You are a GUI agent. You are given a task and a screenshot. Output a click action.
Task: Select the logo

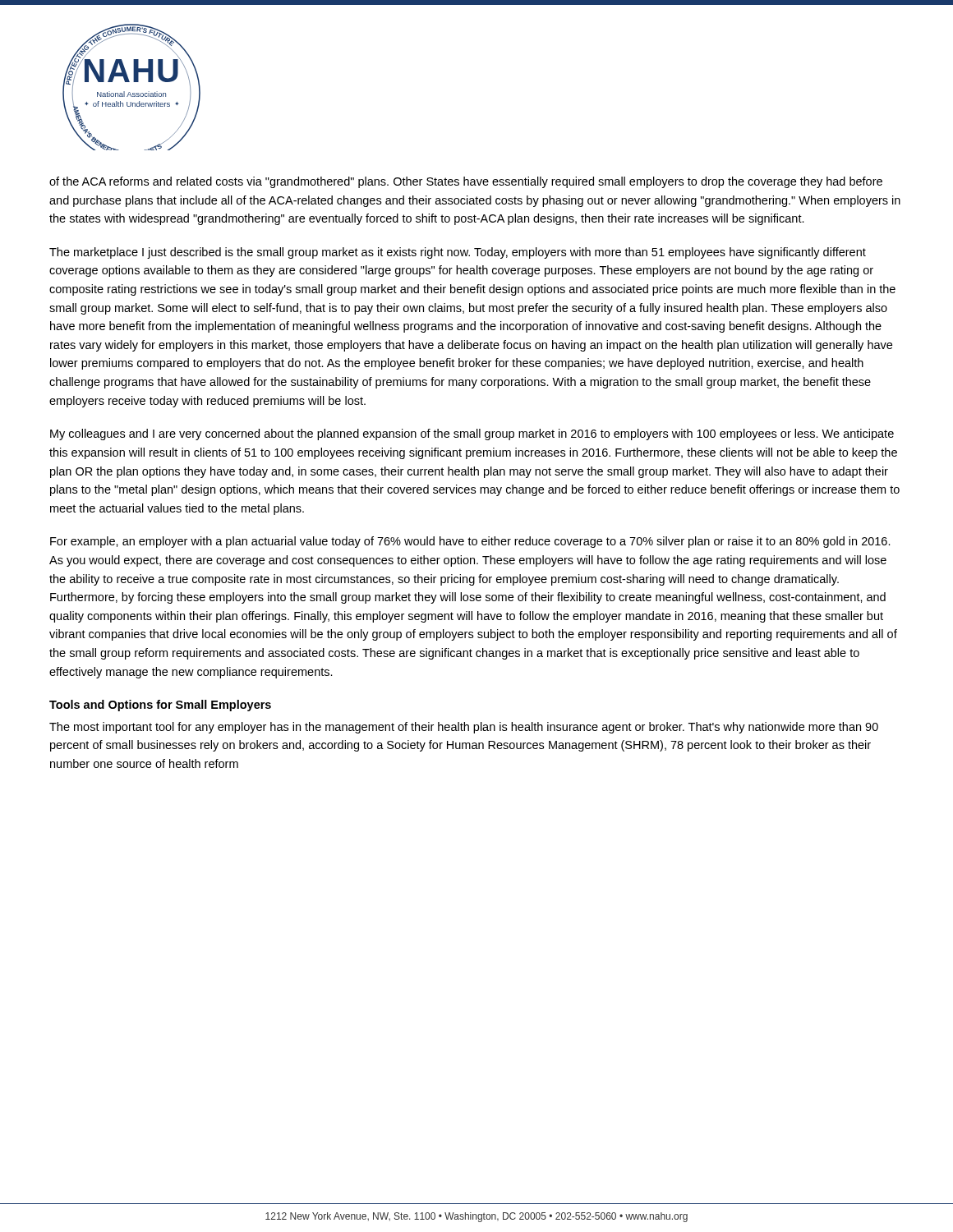[131, 83]
